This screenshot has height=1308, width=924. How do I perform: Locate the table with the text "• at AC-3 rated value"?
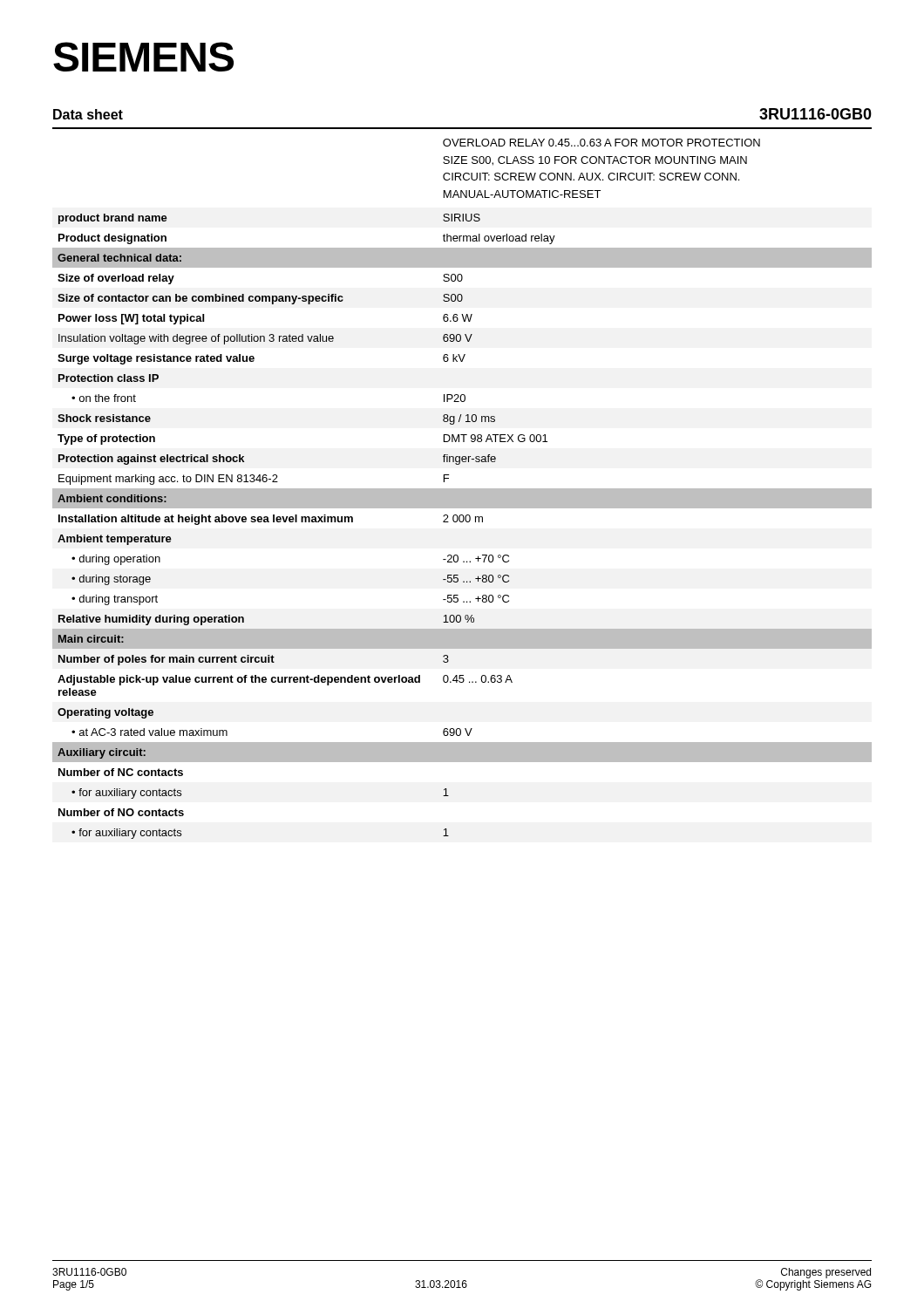click(462, 486)
